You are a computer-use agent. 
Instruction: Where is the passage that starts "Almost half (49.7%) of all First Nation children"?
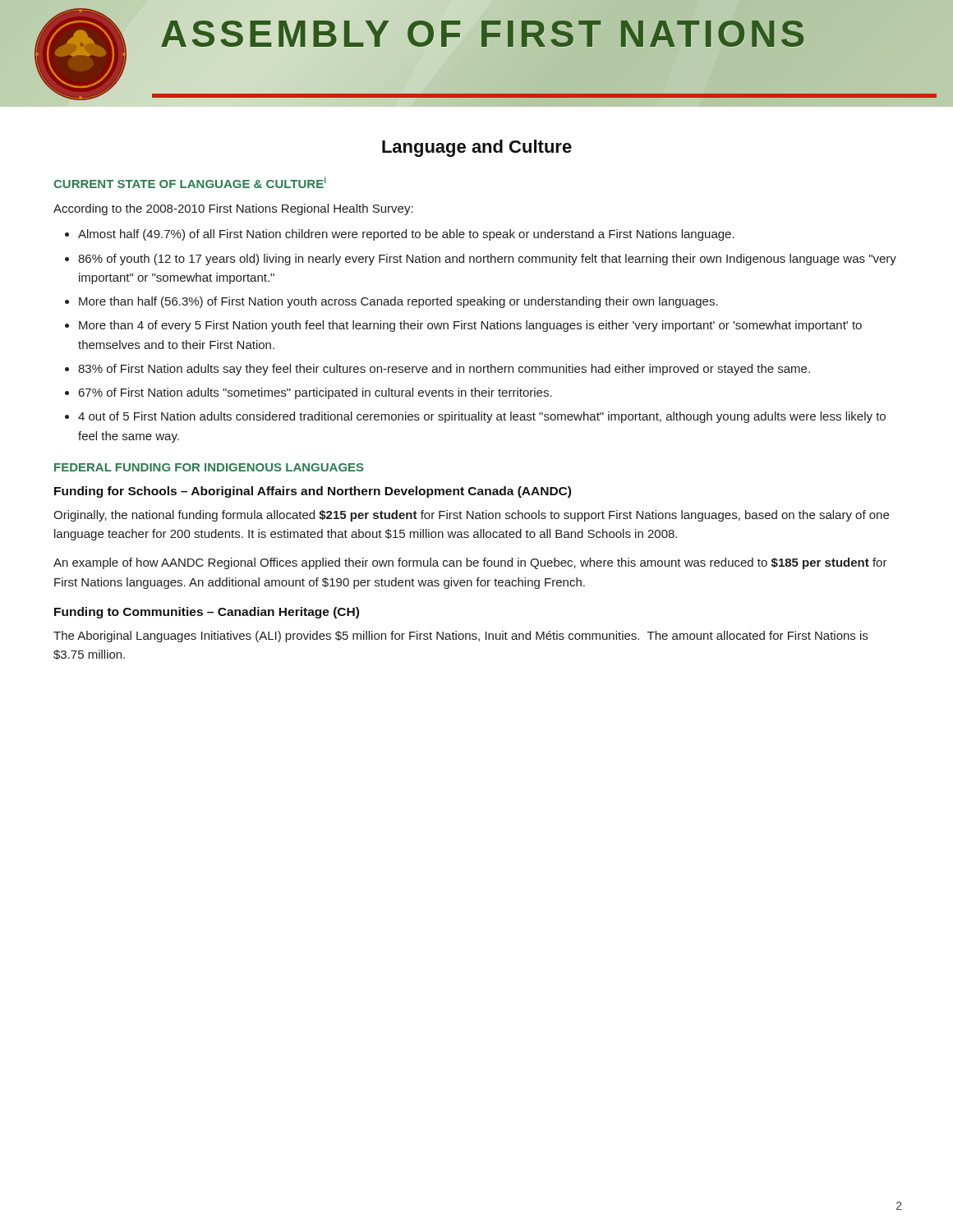pos(407,234)
